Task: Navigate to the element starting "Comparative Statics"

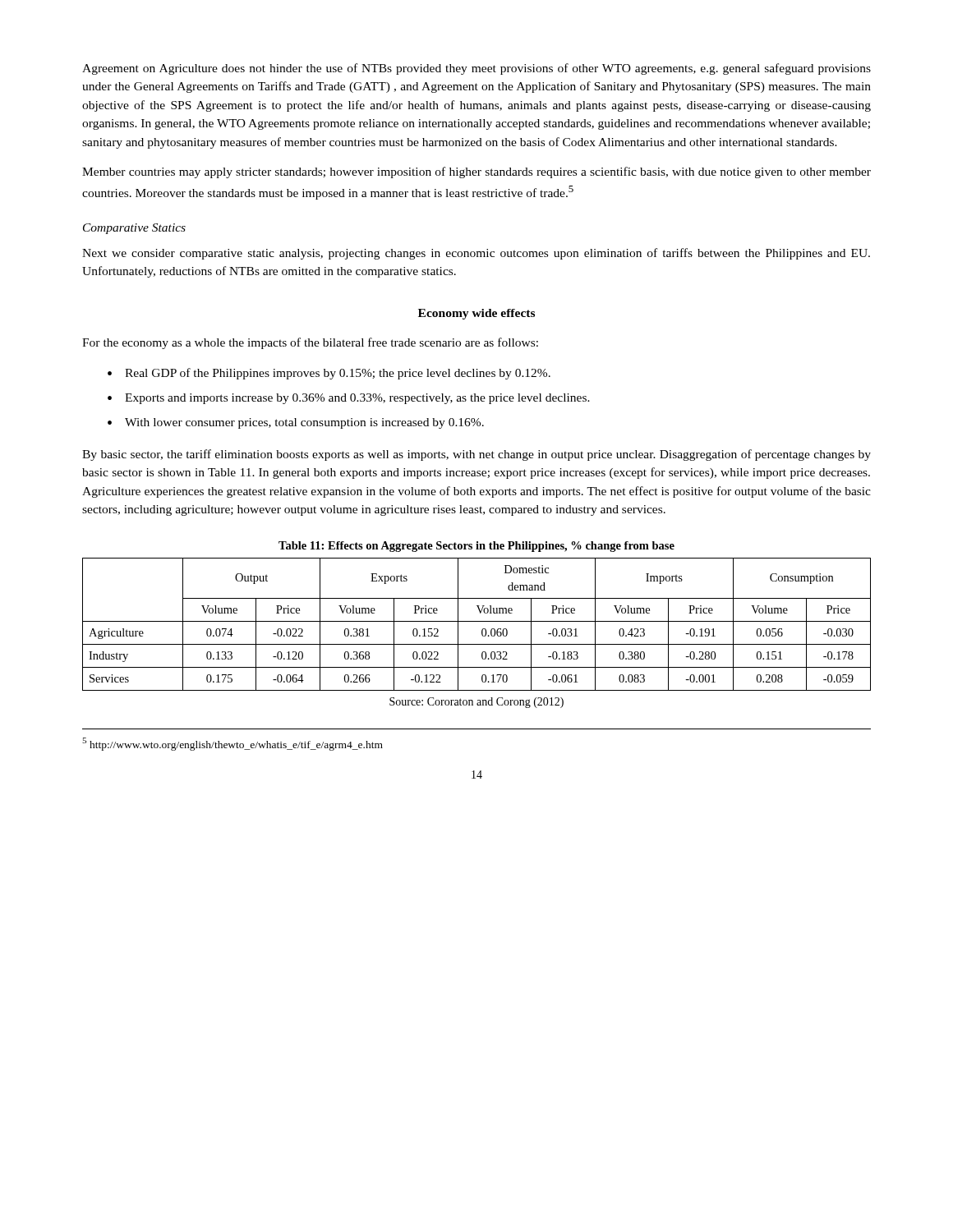Action: pos(134,227)
